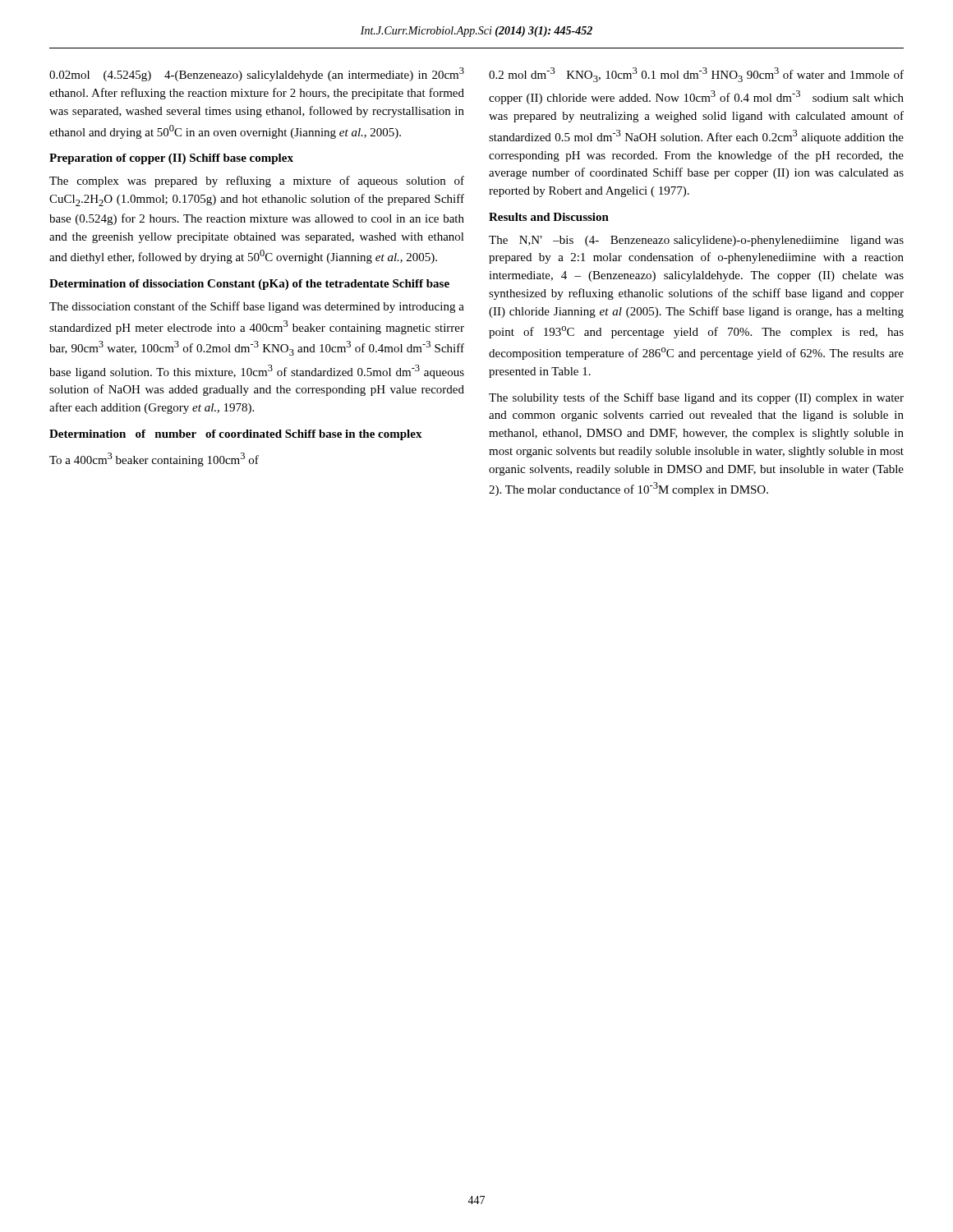Locate the section header that says "Results and Discussion"
953x1232 pixels.
(x=549, y=217)
